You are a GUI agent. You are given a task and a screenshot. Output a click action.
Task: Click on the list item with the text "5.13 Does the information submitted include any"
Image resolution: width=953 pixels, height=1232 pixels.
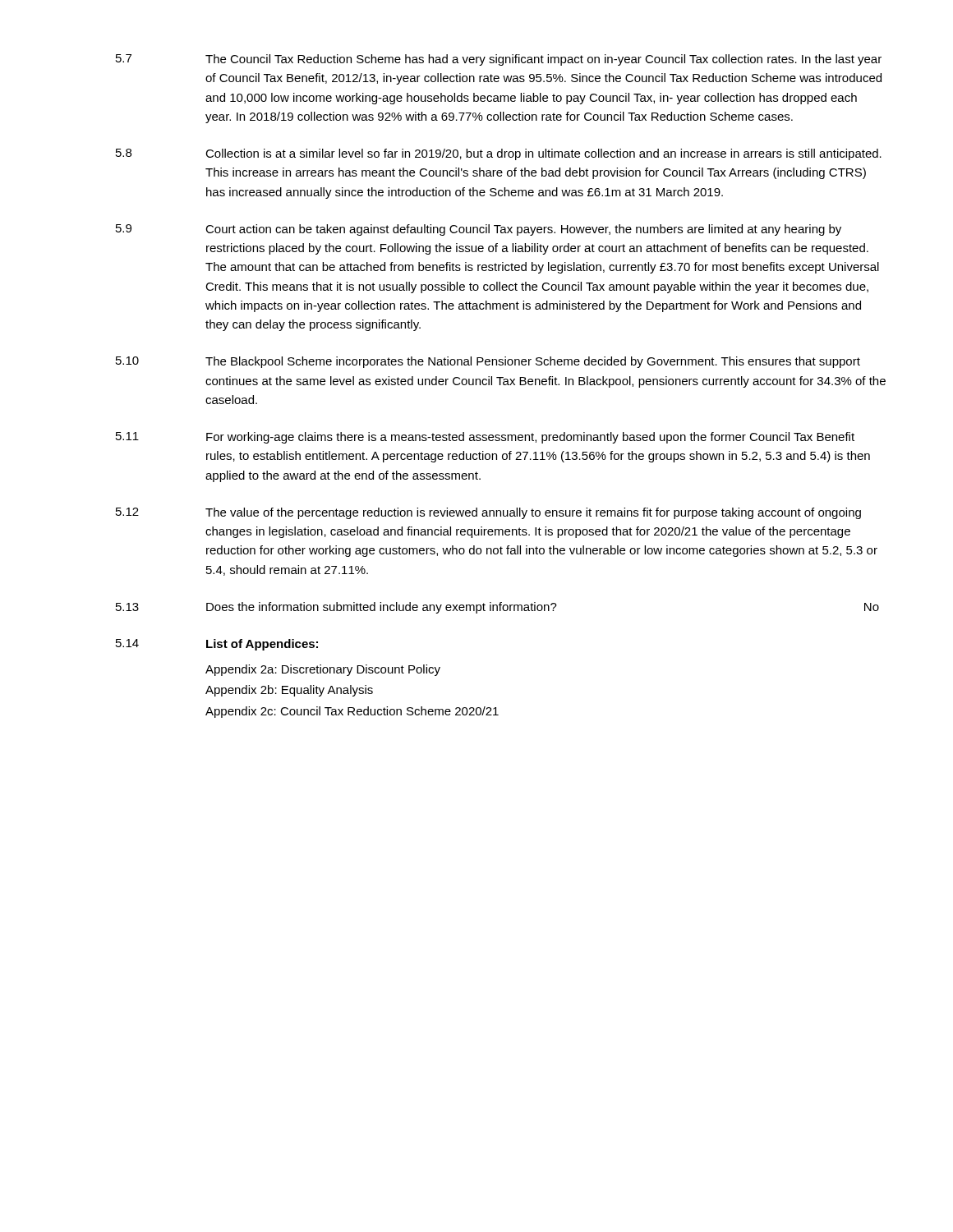476,607
